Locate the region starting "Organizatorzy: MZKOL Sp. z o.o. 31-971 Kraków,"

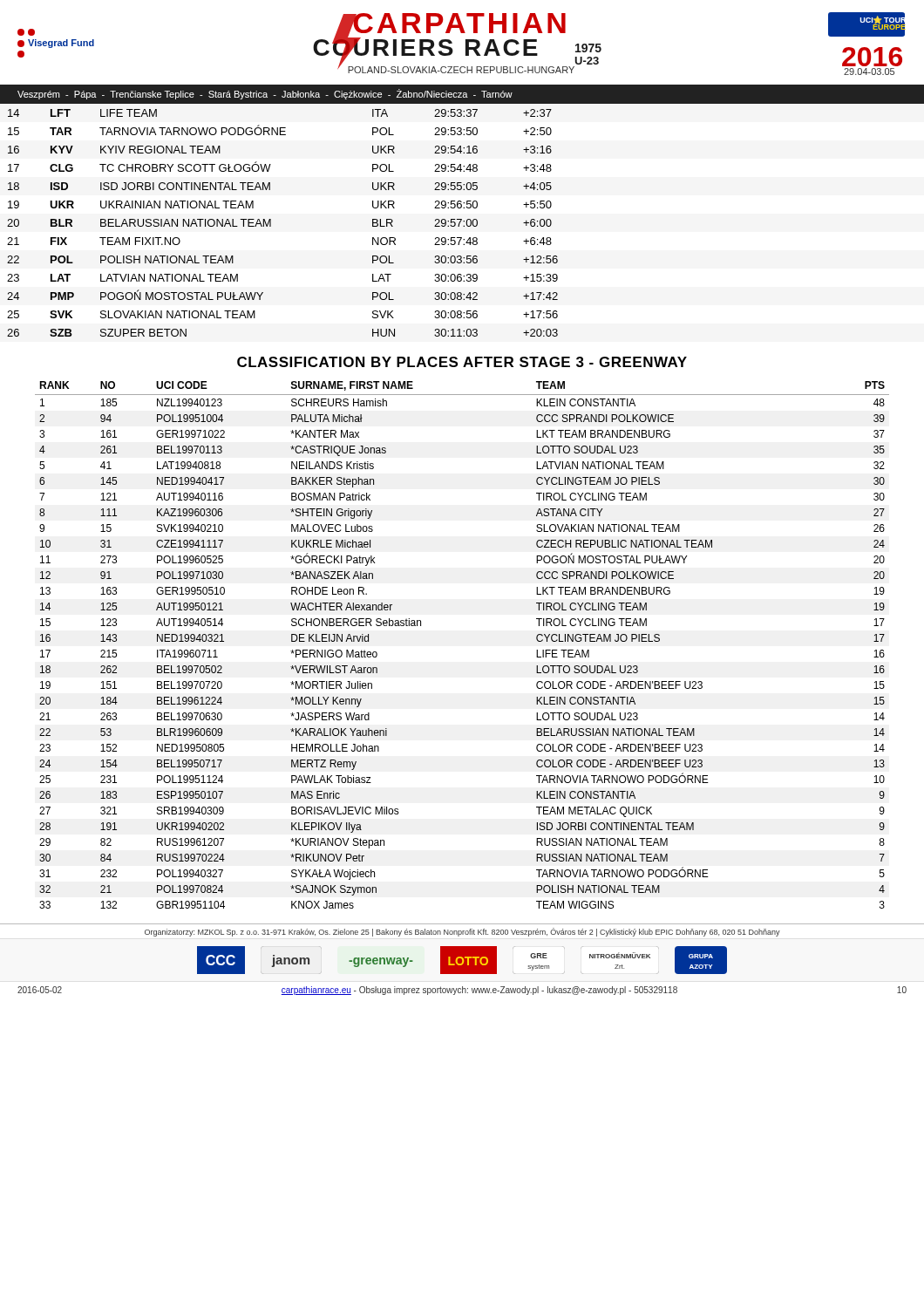[462, 932]
